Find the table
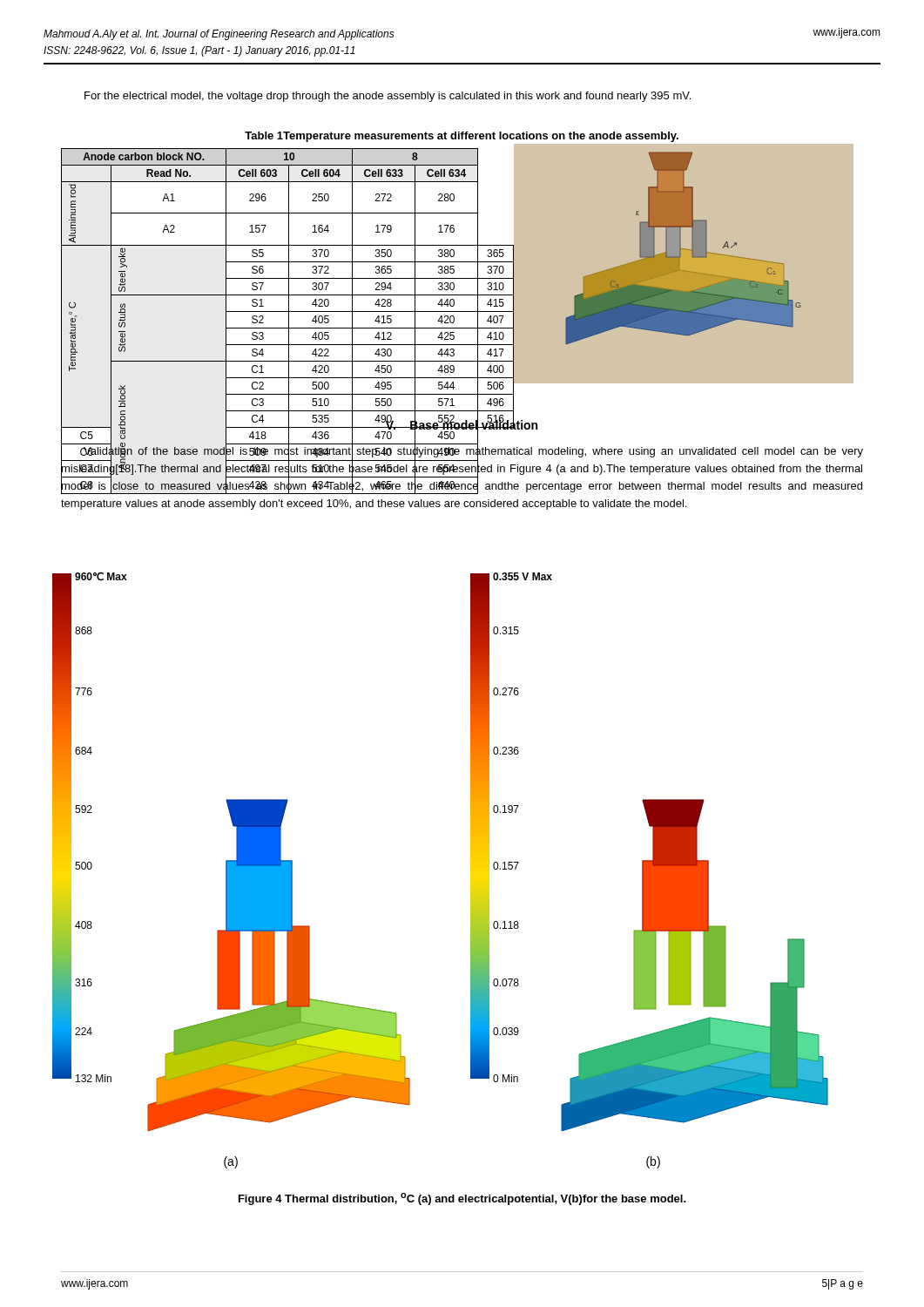 coord(318,321)
